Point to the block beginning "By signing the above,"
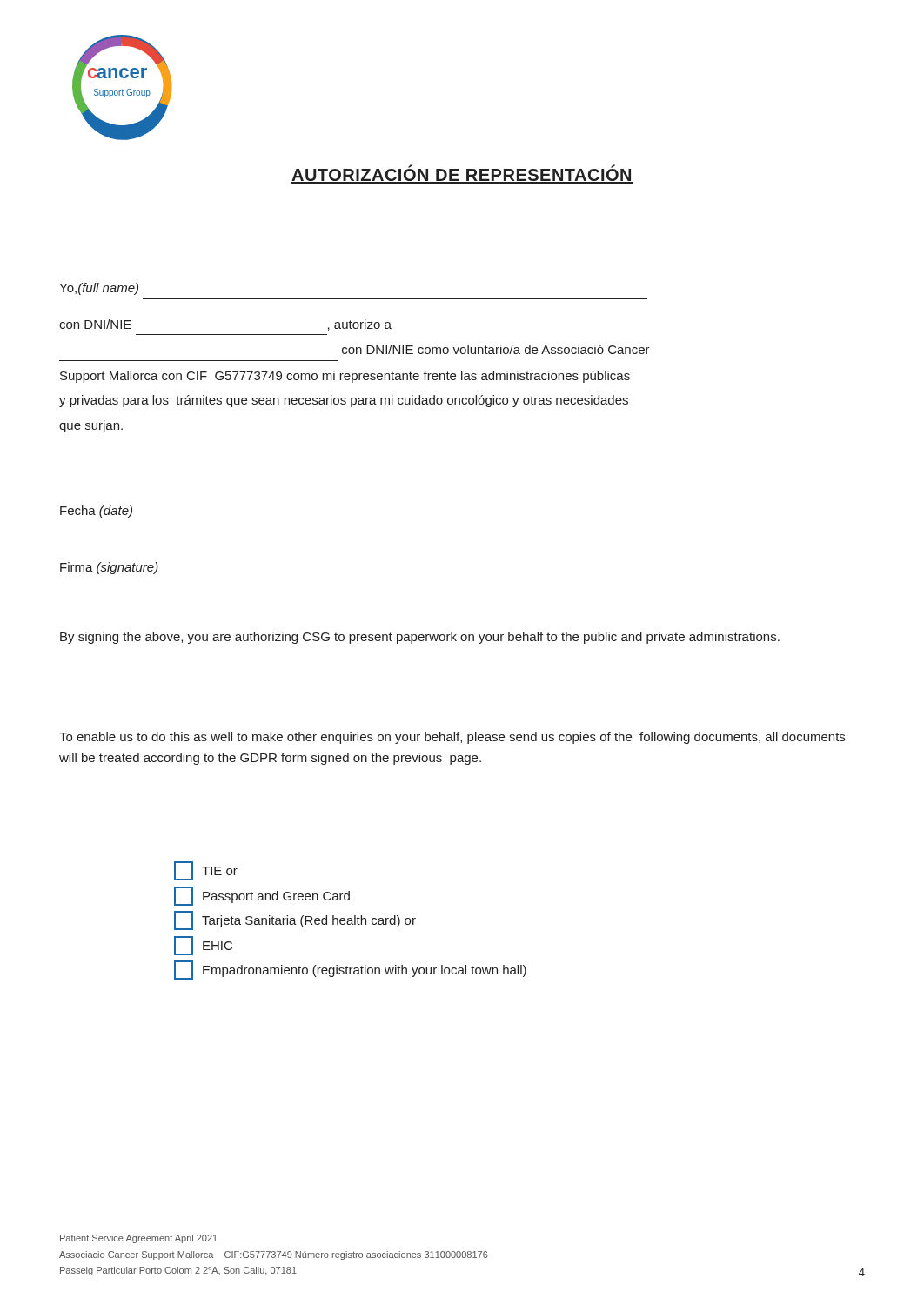The image size is (924, 1305). click(x=420, y=636)
